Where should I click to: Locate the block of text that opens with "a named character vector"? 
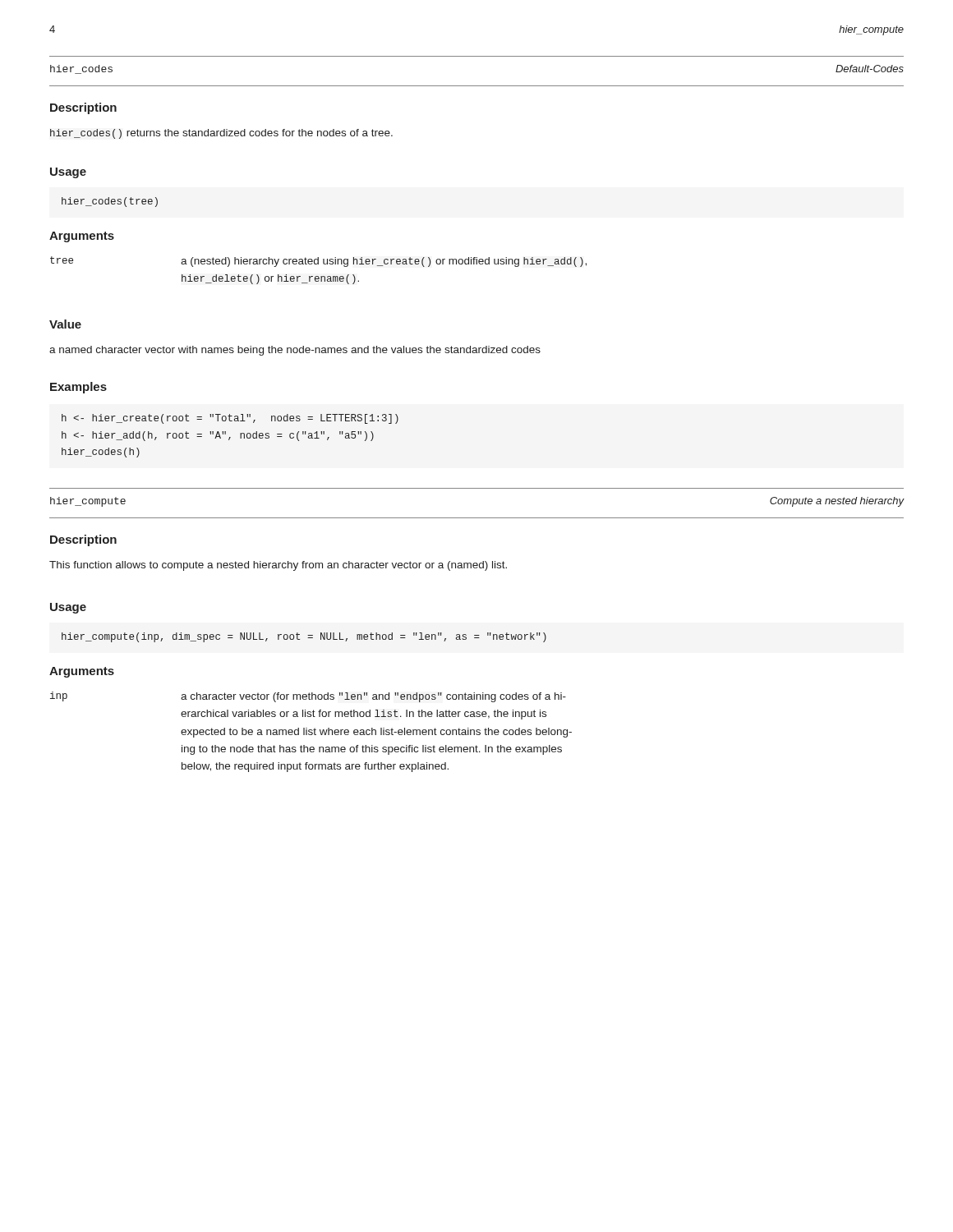(x=295, y=350)
